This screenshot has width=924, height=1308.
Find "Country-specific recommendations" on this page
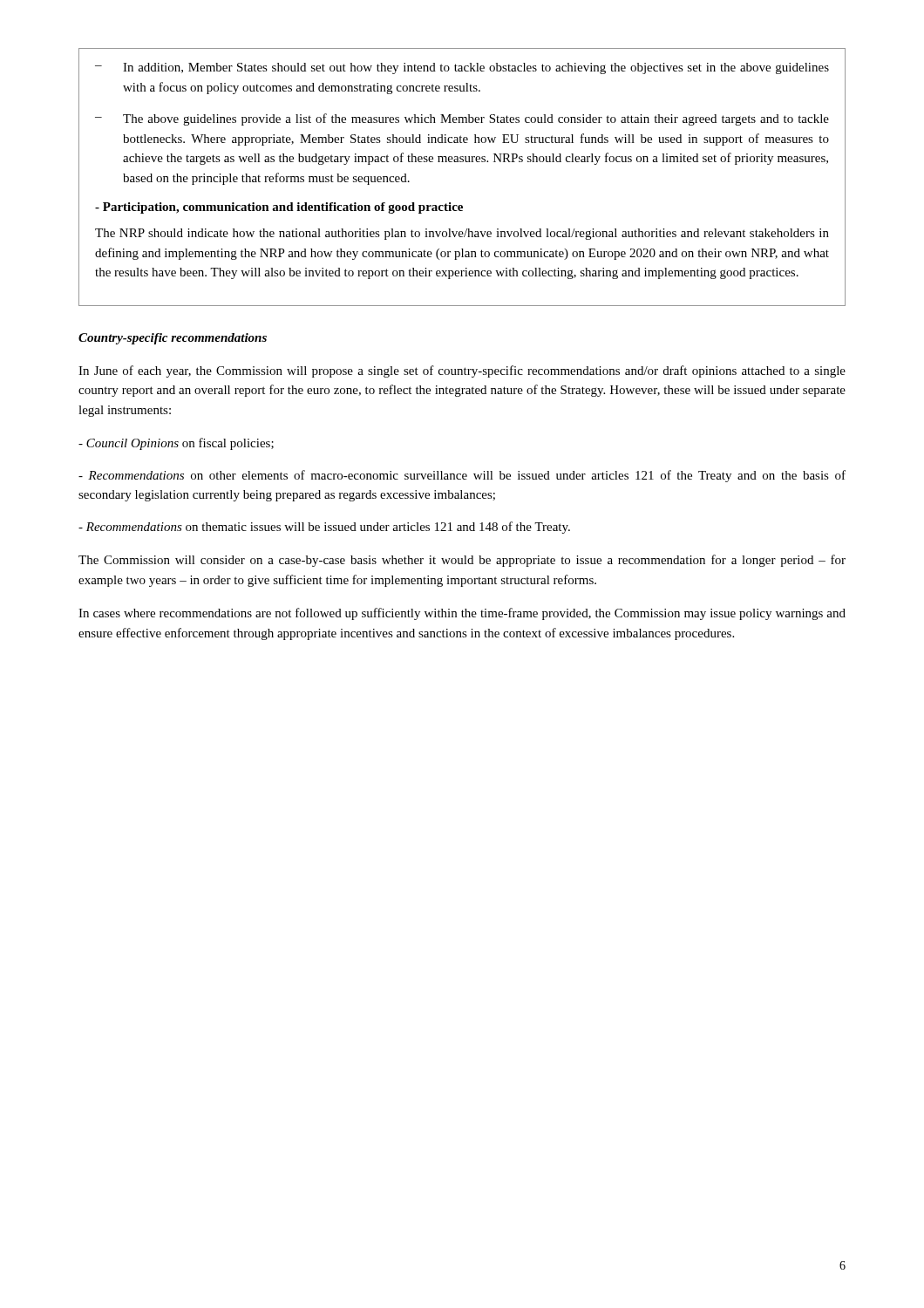173,337
